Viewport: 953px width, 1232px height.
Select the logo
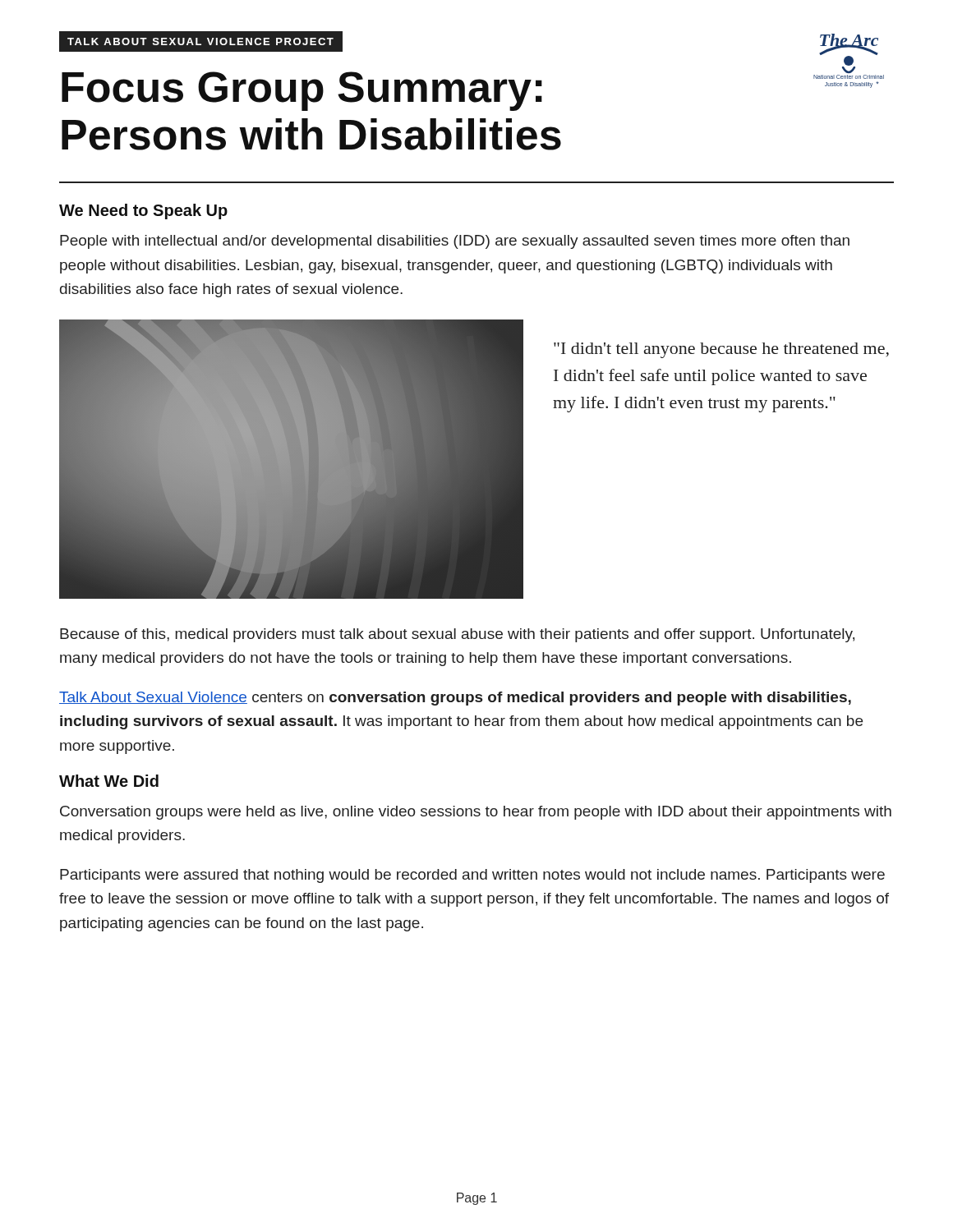pos(849,66)
